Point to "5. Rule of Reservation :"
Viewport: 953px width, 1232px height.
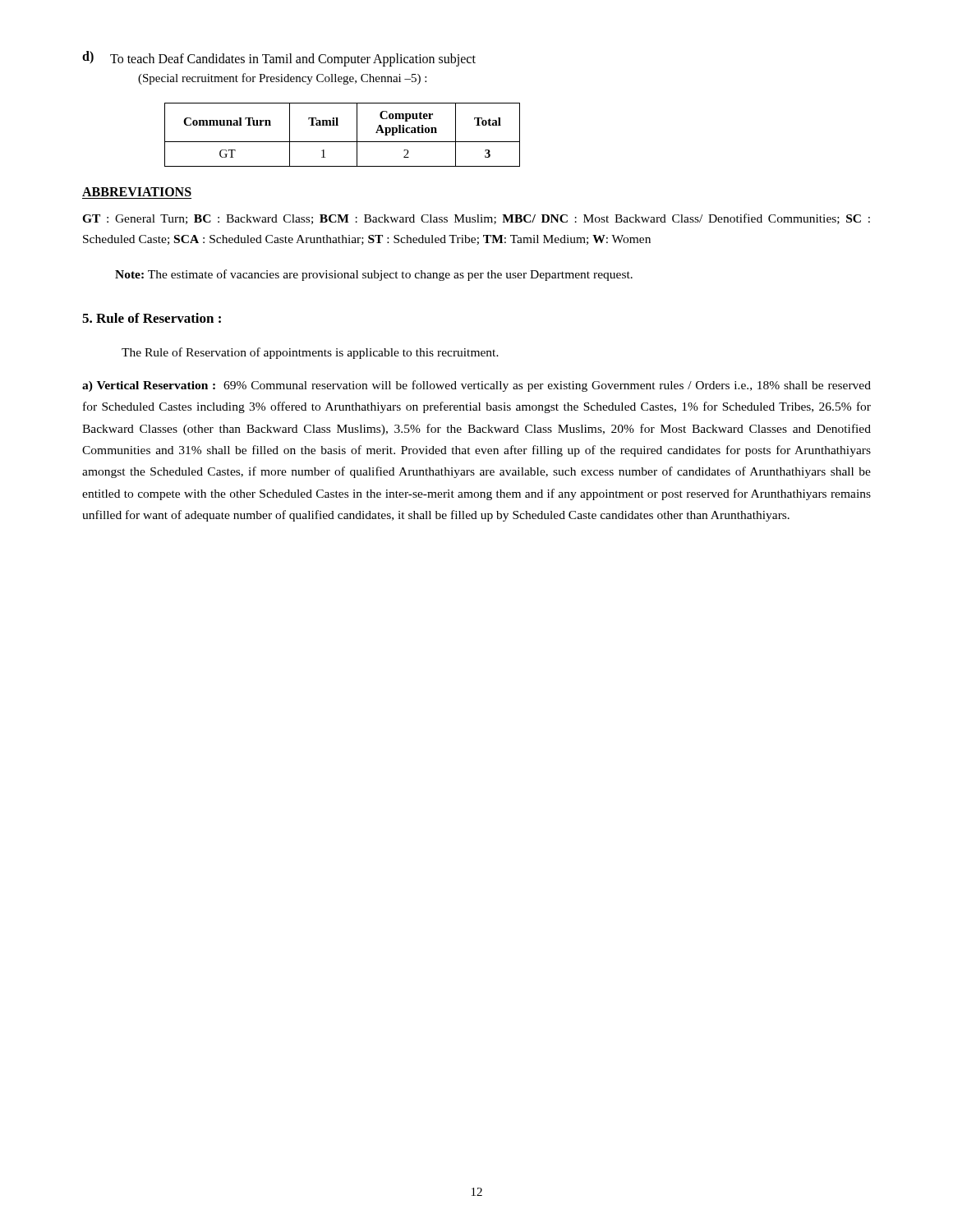pyautogui.click(x=152, y=319)
